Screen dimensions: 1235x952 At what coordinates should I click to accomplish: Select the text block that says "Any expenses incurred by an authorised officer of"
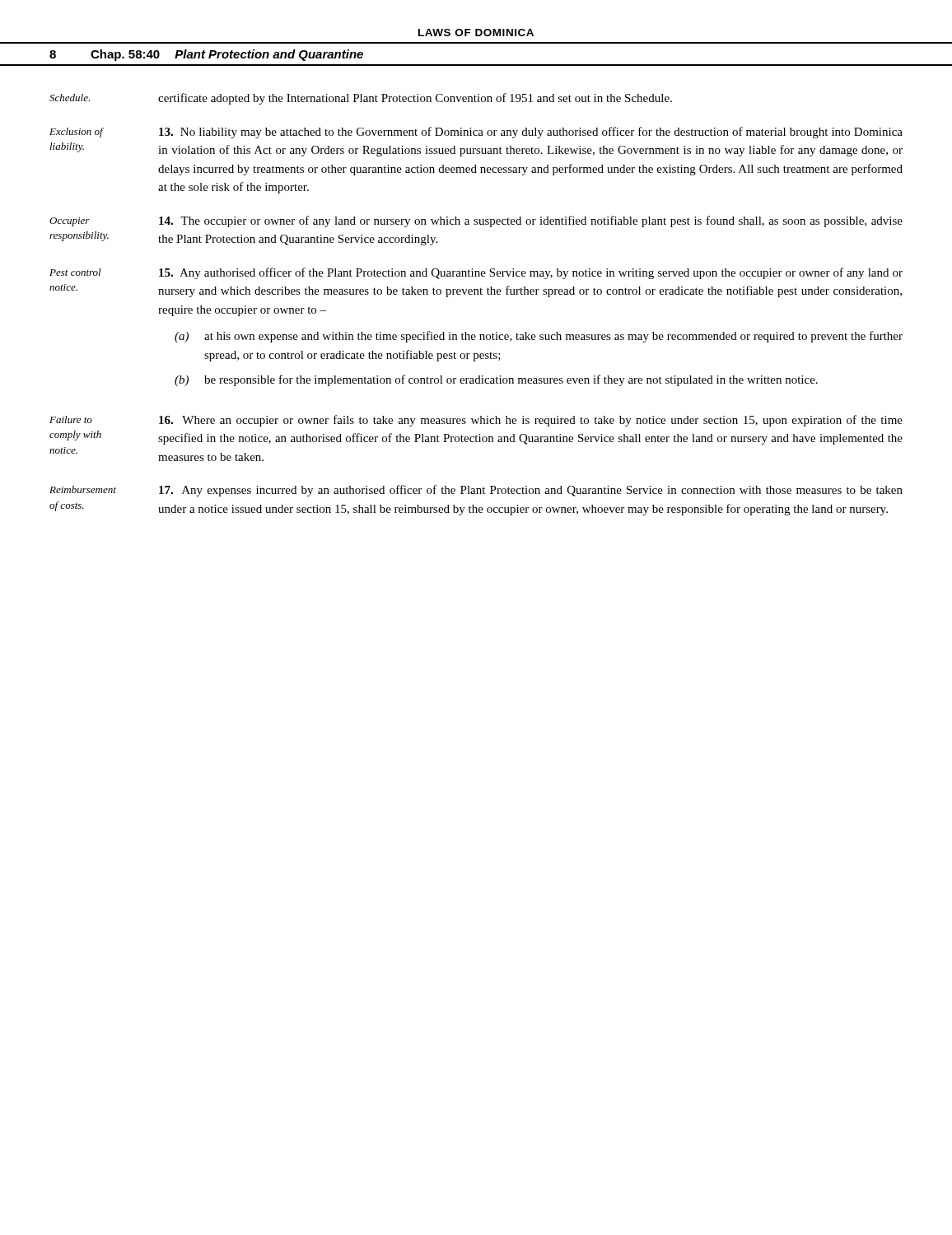[530, 499]
